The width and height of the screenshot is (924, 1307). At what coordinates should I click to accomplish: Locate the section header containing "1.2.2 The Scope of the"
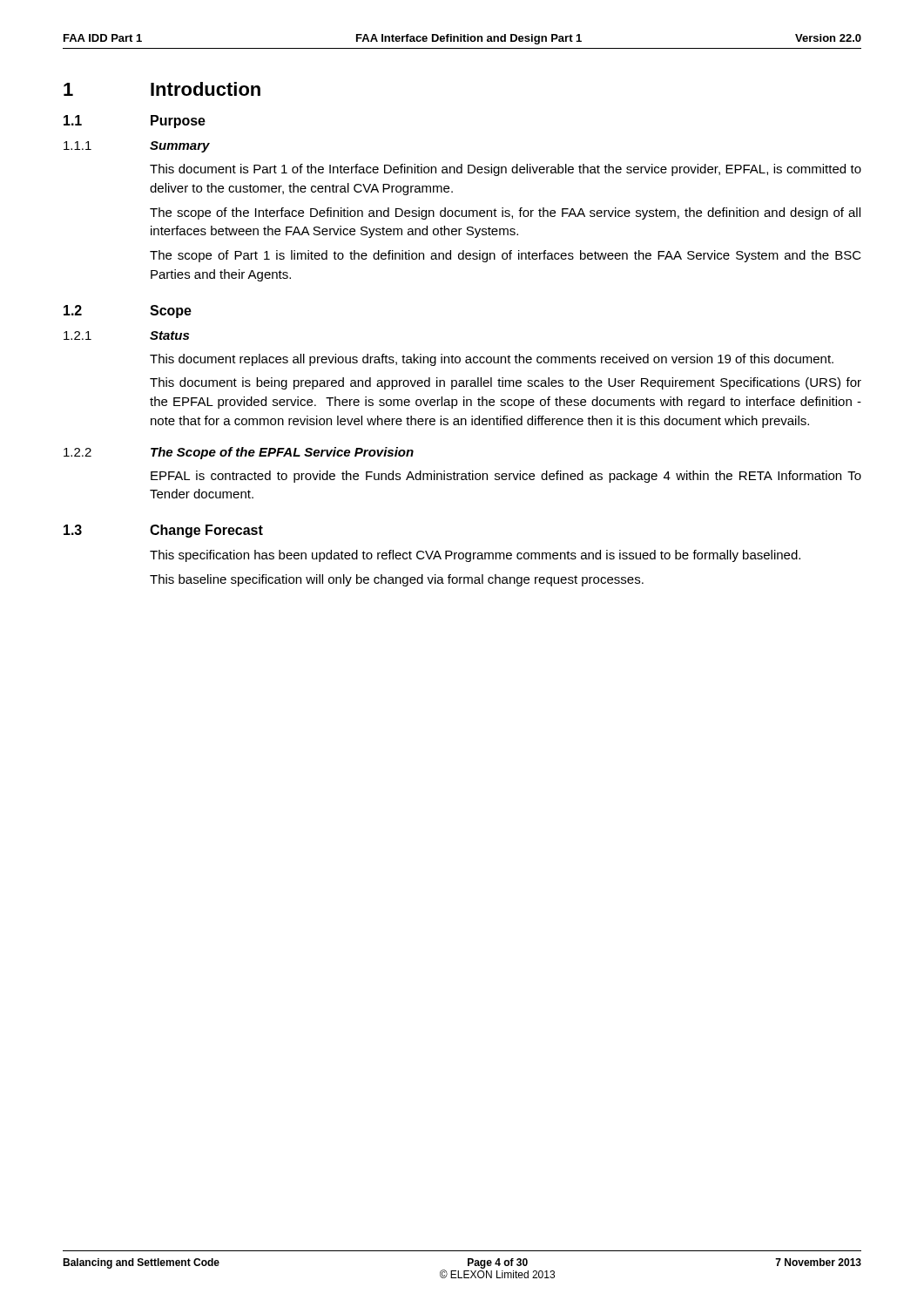[x=238, y=451]
